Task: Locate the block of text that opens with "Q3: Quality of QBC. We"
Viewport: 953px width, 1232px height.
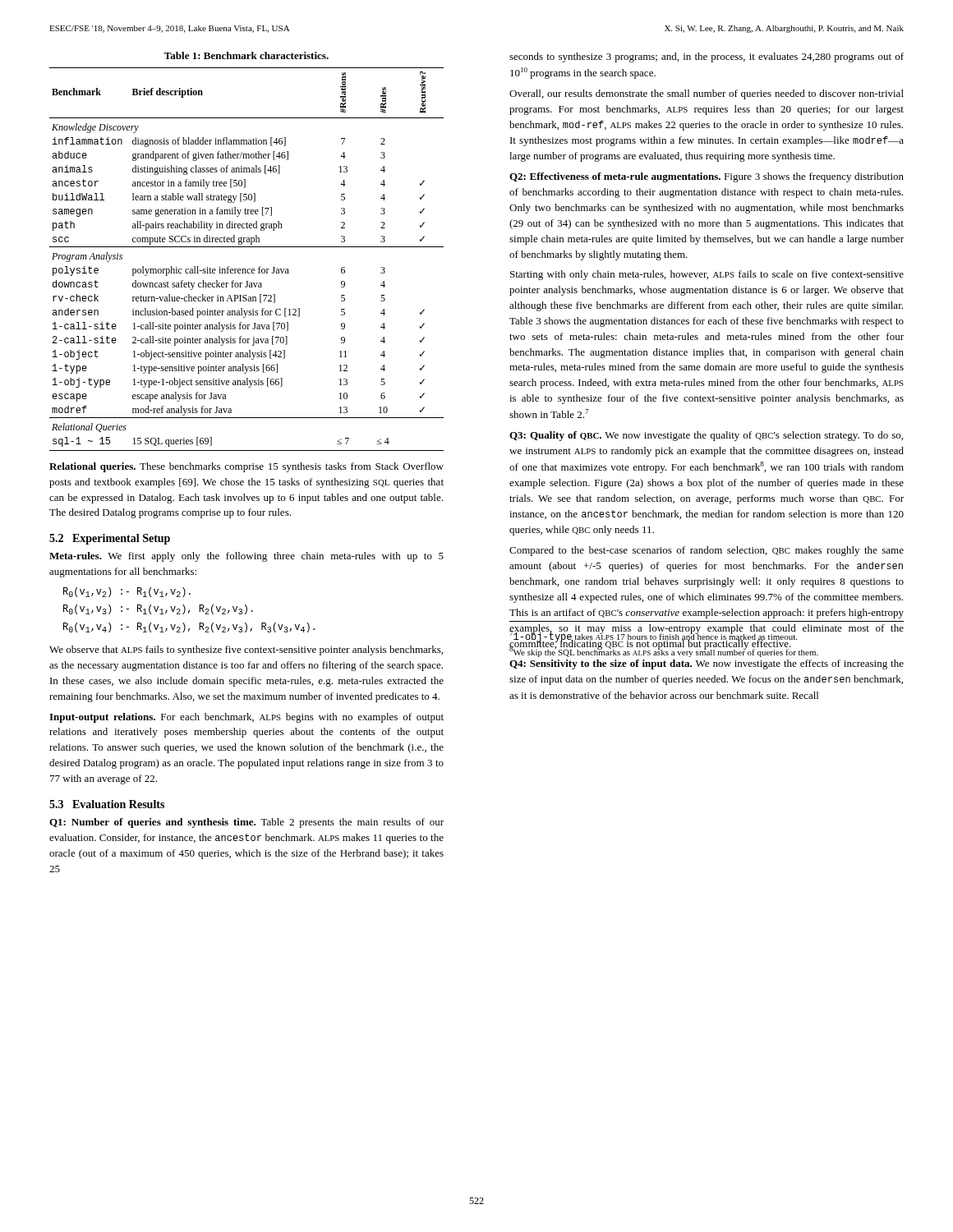Action: [707, 482]
